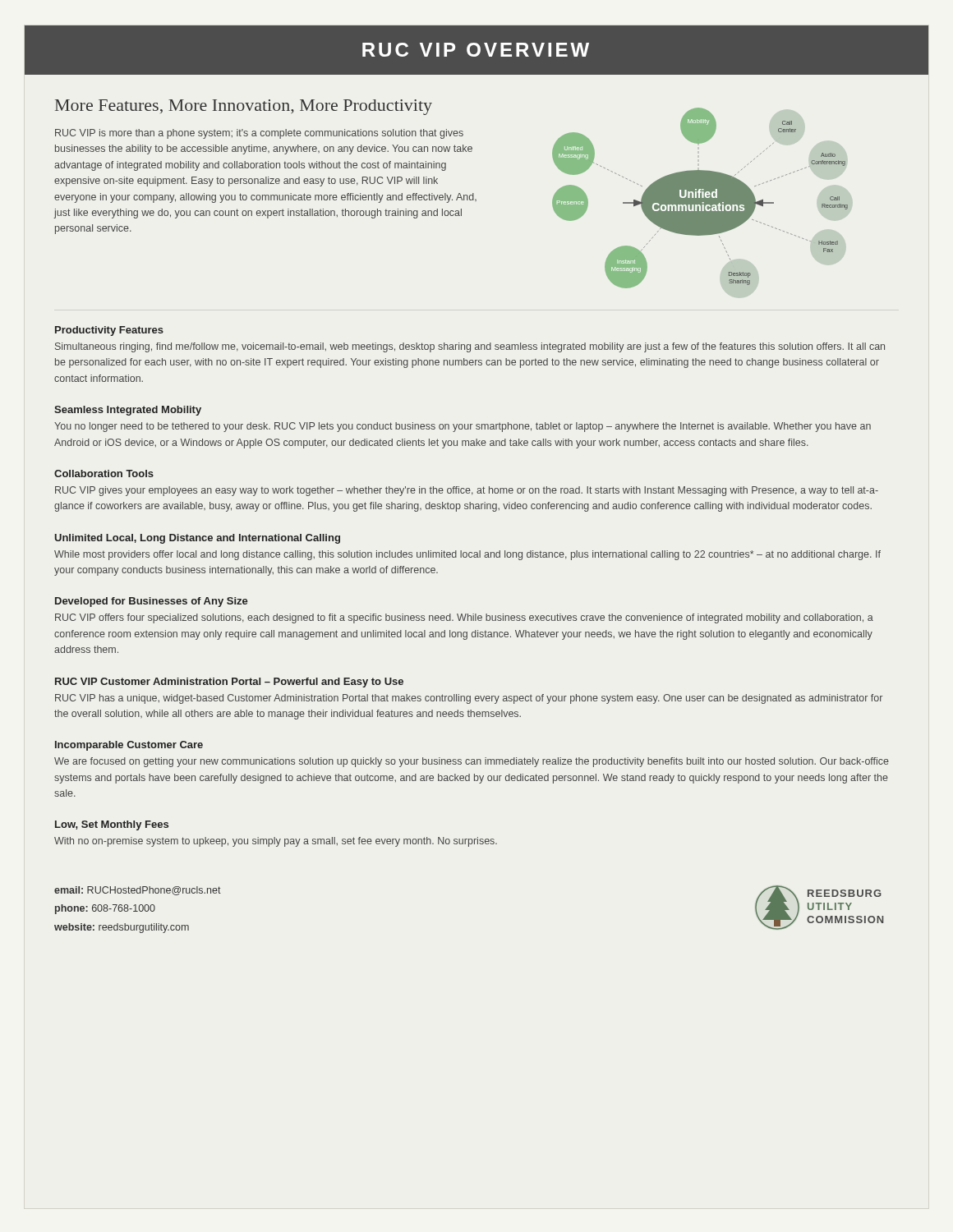This screenshot has height=1232, width=953.
Task: Click on the section header with the text "Incomparable Customer Care"
Action: pyautogui.click(x=129, y=745)
